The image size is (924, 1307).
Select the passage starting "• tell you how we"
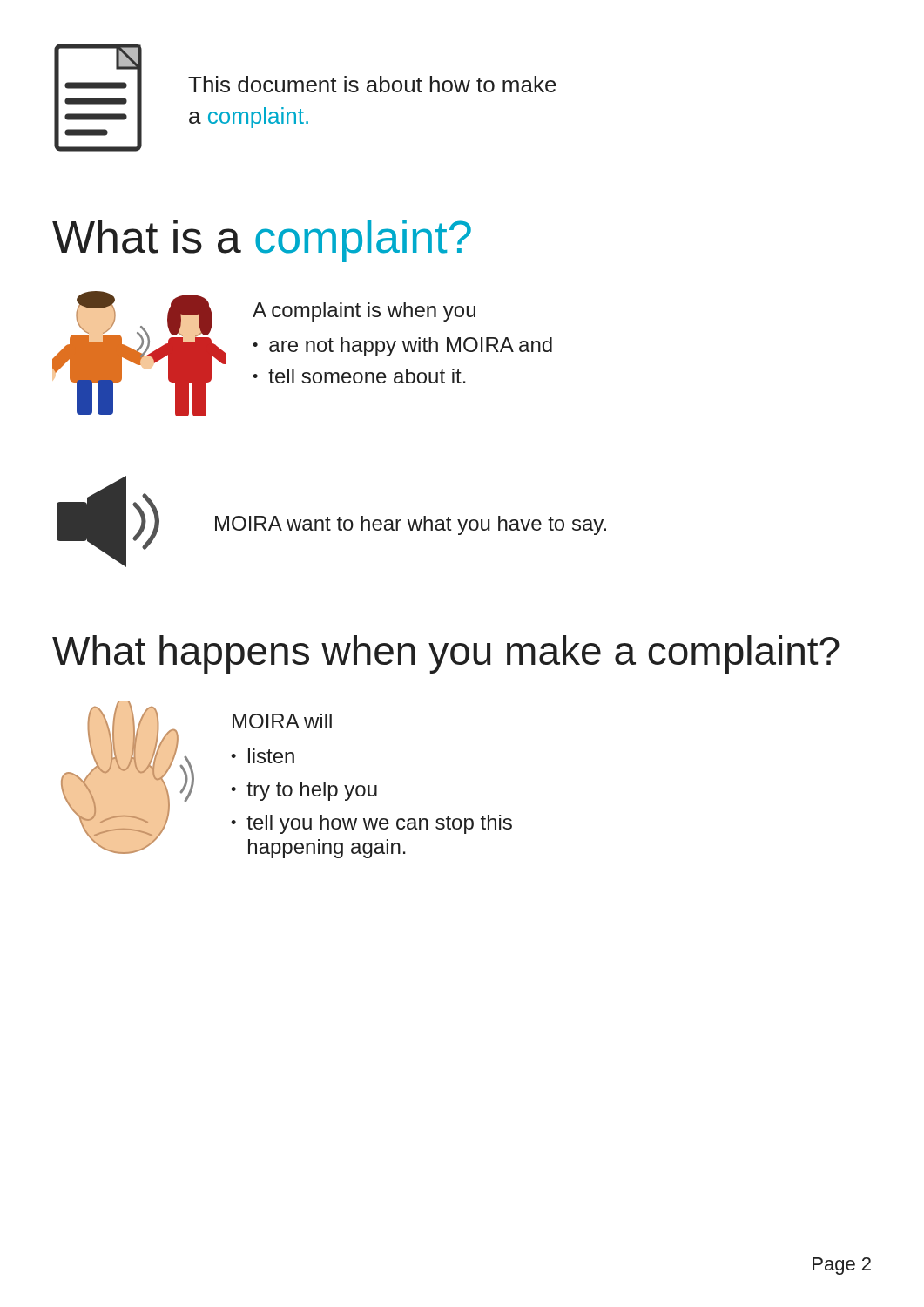372,835
